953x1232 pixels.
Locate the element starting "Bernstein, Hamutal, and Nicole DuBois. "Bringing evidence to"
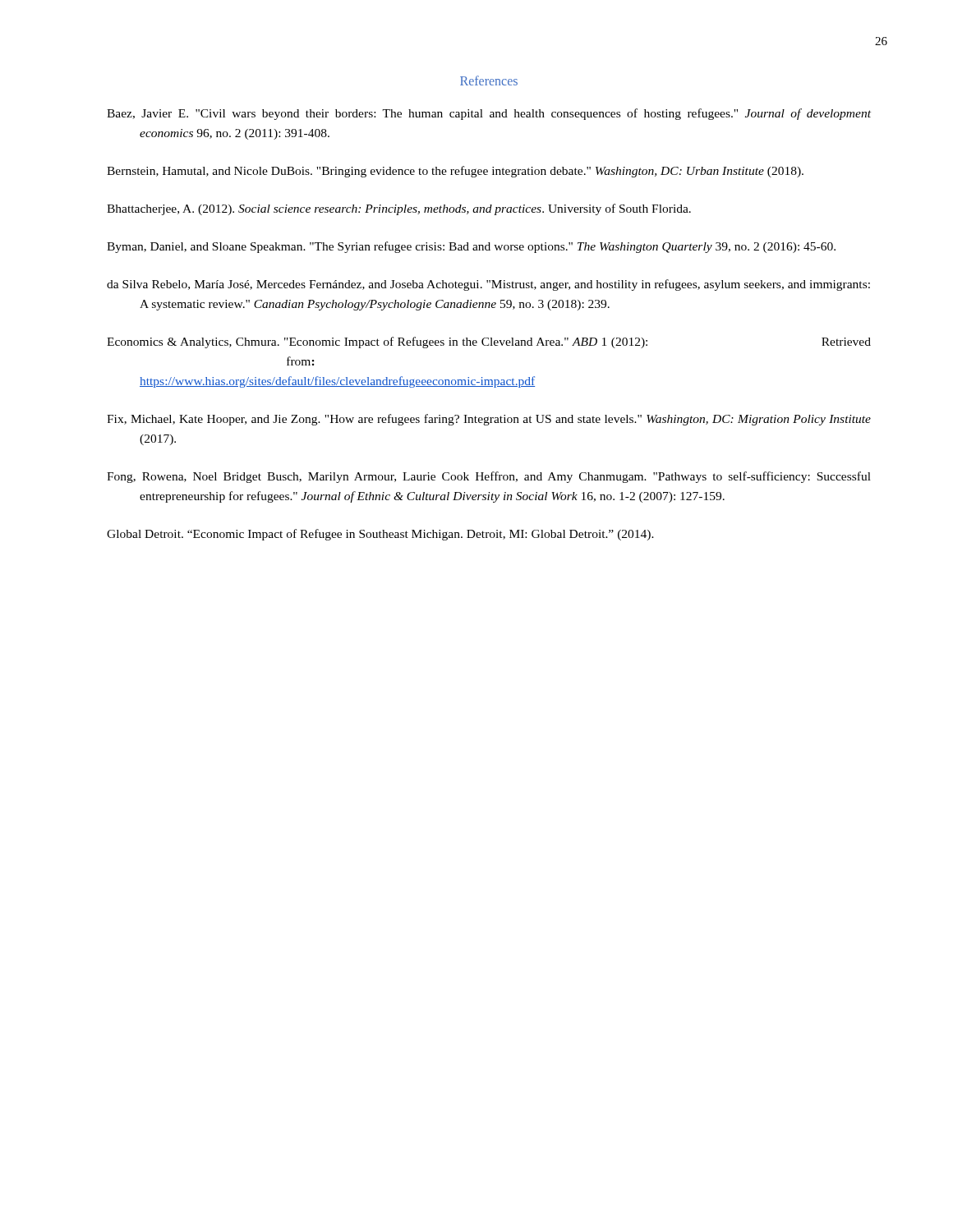[456, 170]
